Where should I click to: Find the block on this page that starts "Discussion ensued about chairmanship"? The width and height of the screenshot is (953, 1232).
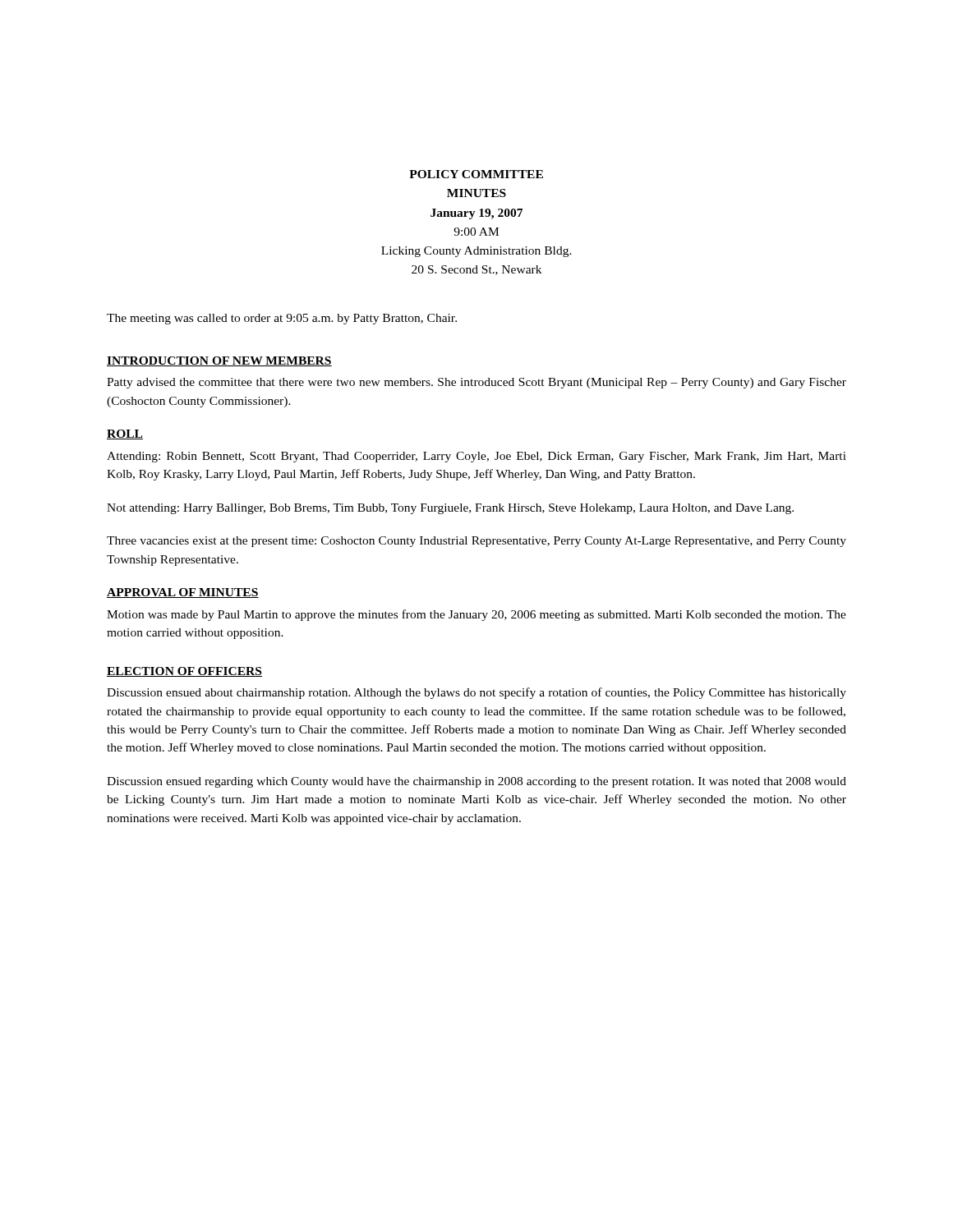[476, 720]
